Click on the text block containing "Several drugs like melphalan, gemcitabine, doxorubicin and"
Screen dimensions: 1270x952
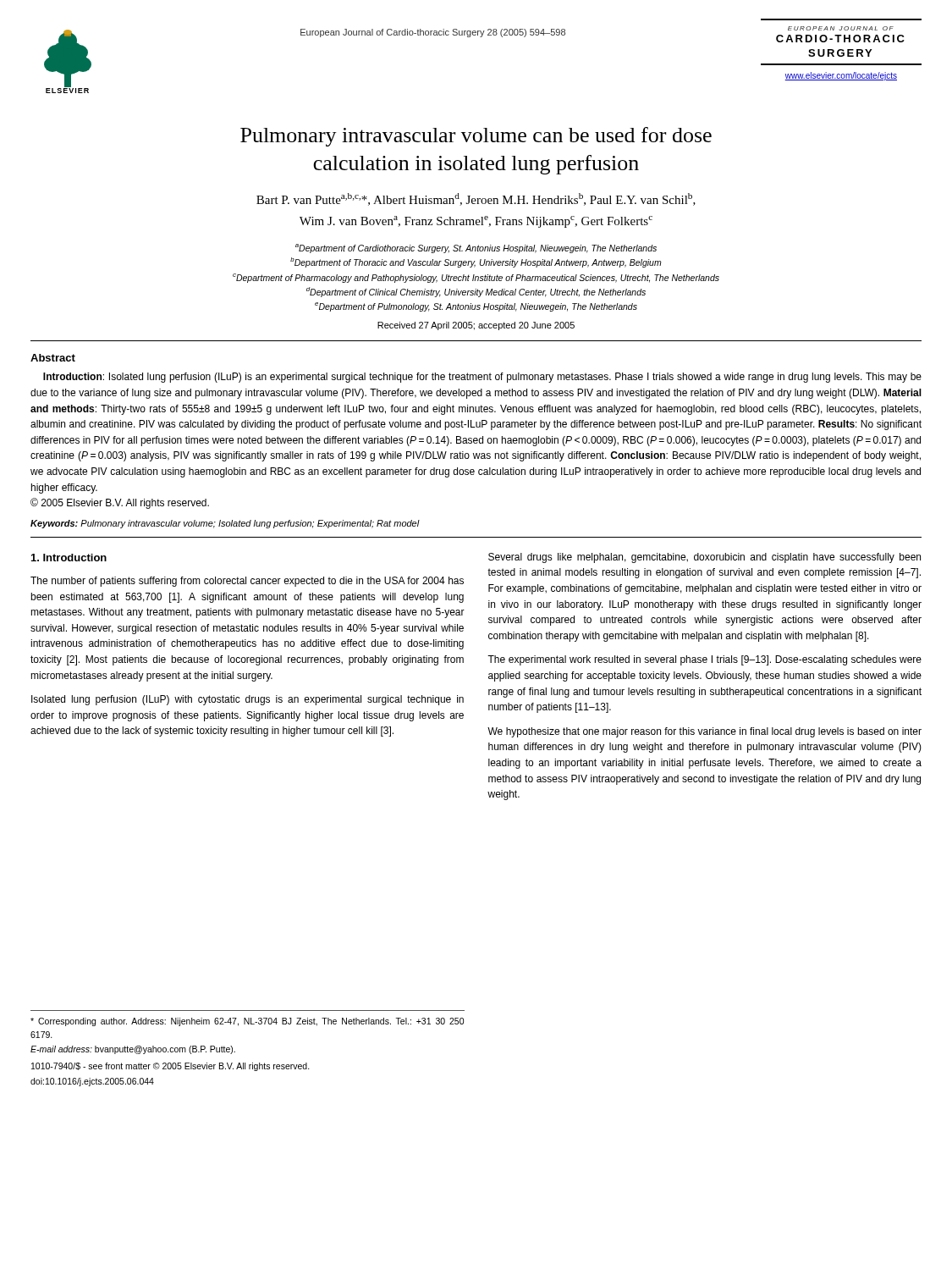coord(705,676)
